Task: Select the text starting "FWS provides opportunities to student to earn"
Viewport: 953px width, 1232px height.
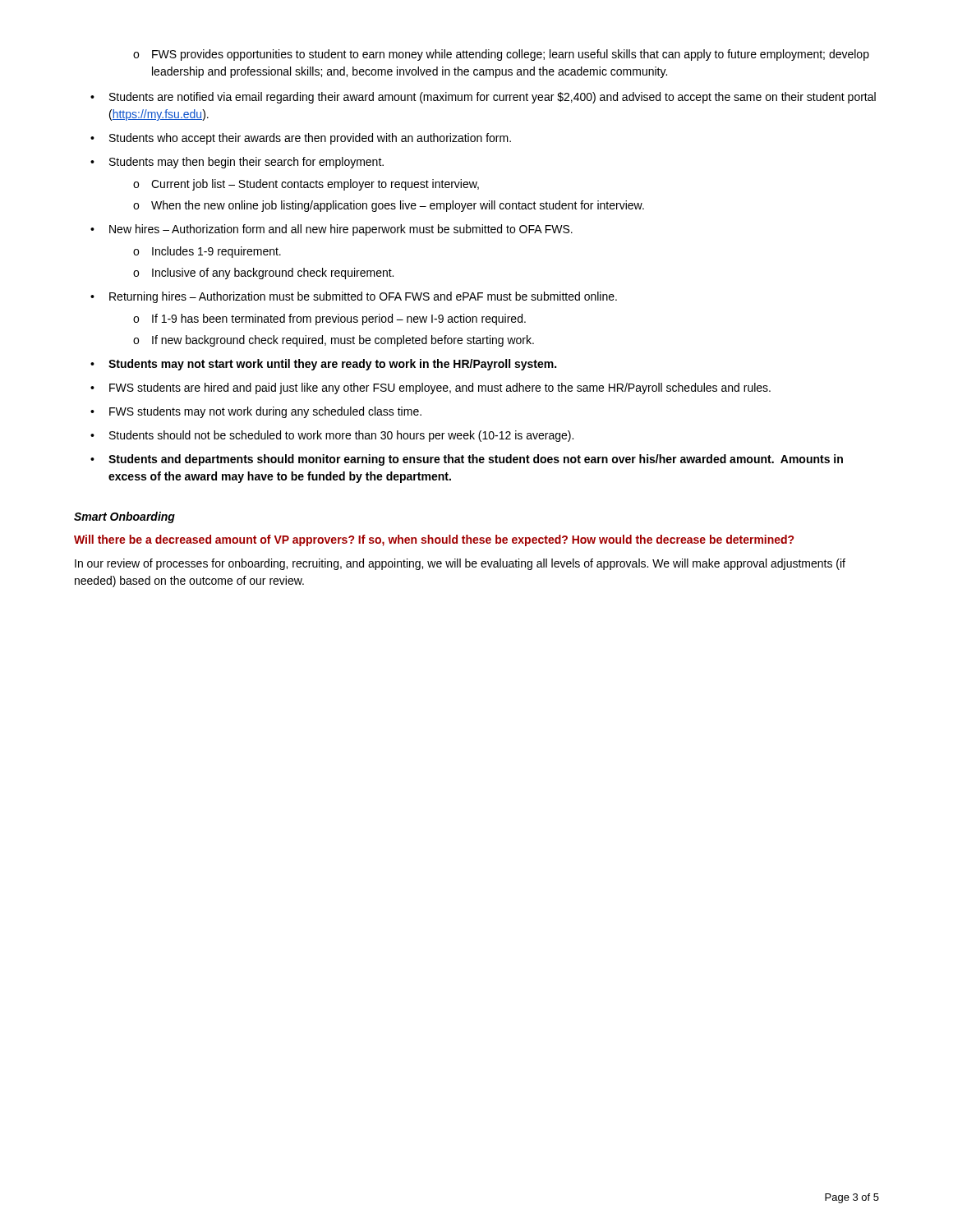Action: (510, 63)
